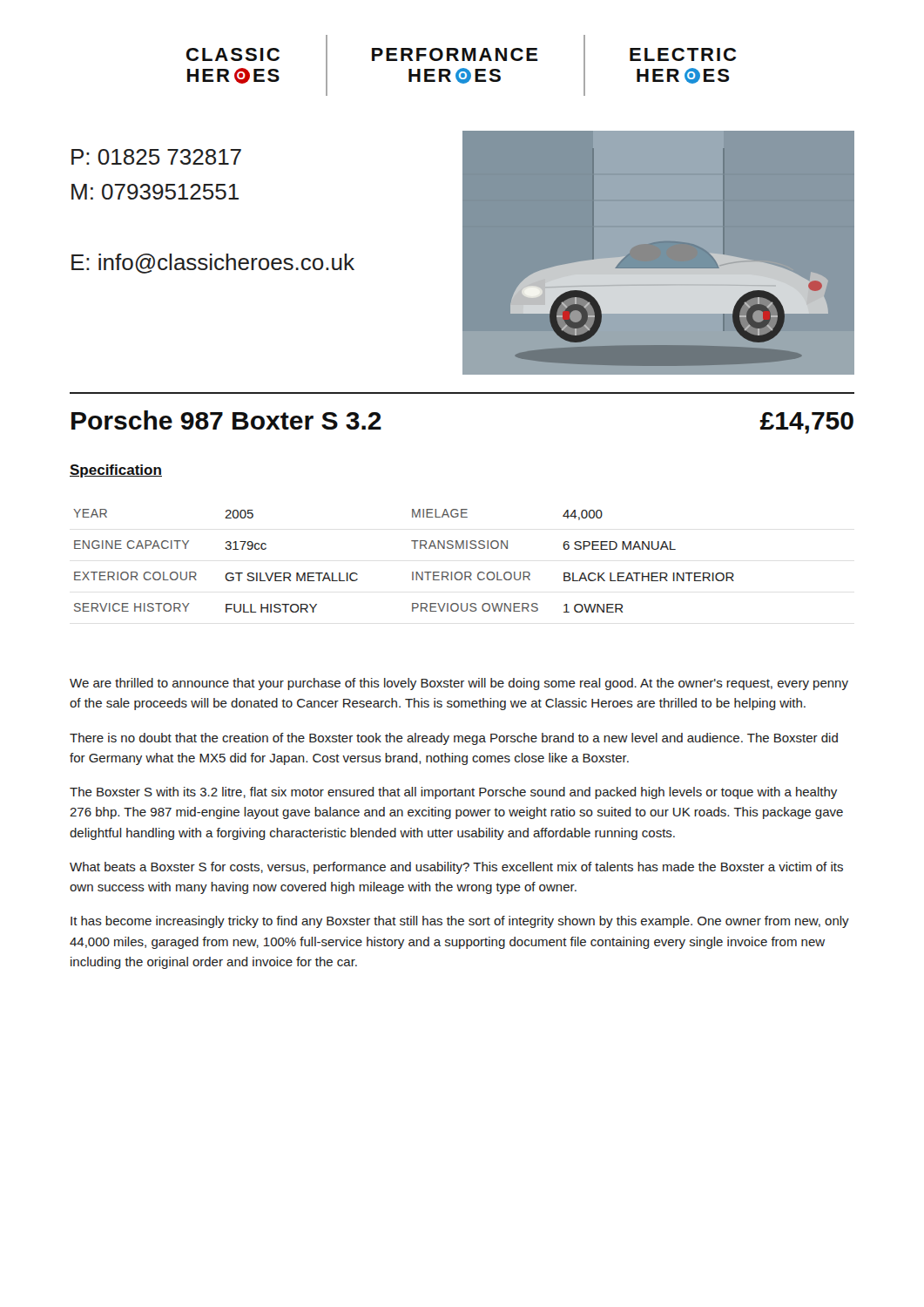Point to the block beginning "The Boxster S with its"
The image size is (924, 1307).
click(x=457, y=812)
